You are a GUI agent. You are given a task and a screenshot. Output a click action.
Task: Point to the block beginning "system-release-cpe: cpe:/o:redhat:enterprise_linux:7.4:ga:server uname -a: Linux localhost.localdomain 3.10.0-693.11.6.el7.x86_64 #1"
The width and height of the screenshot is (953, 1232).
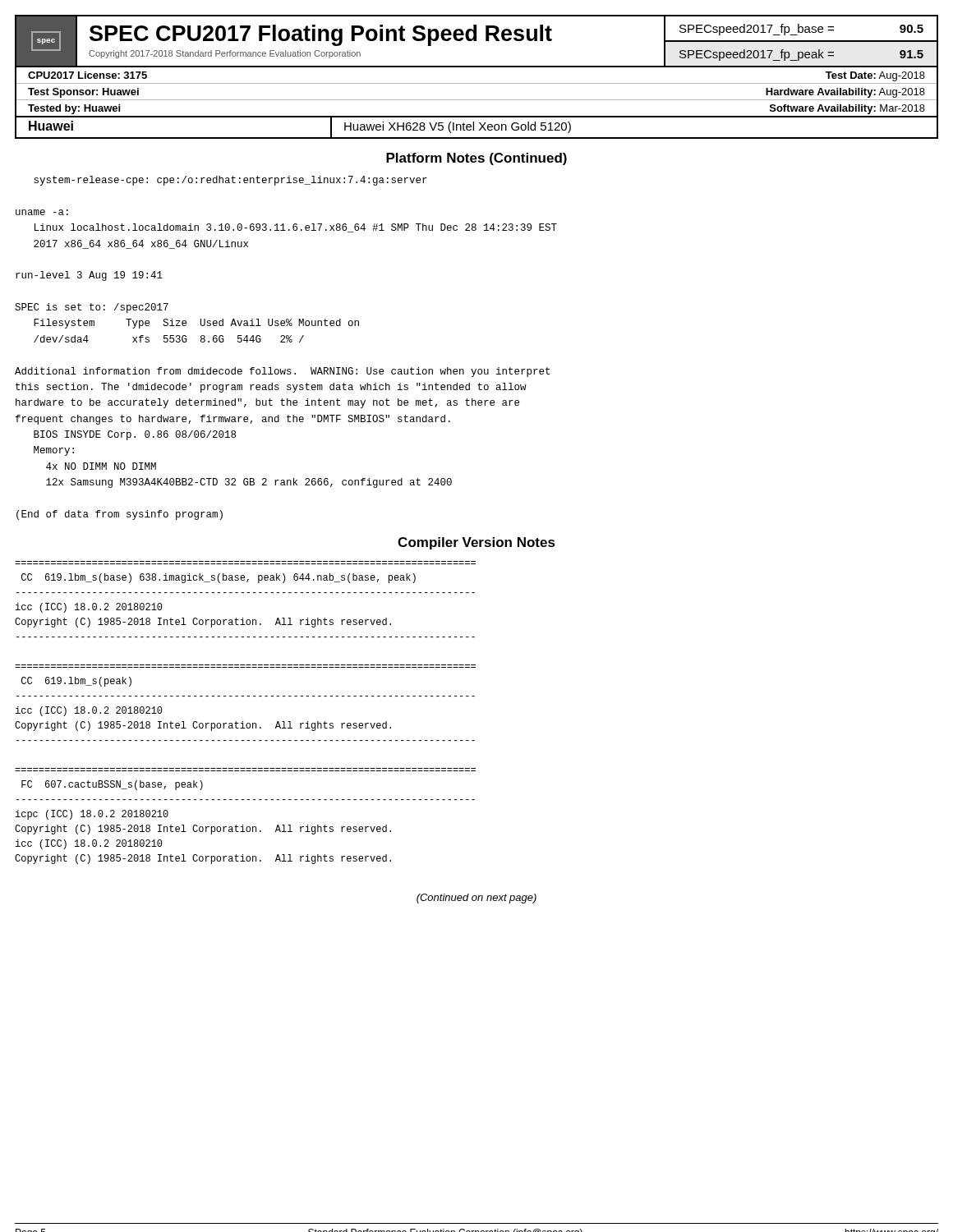pyautogui.click(x=286, y=348)
